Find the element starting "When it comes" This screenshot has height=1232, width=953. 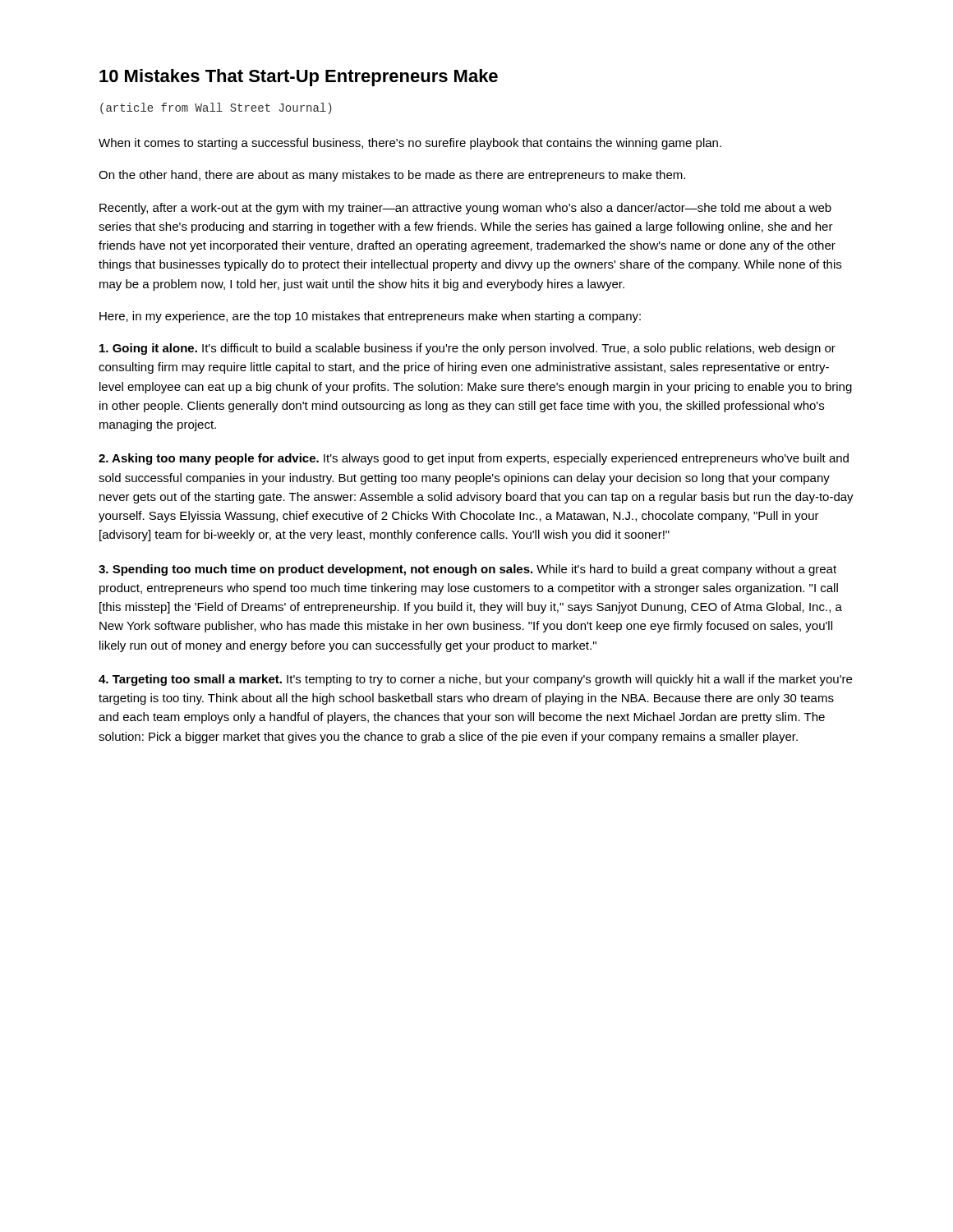(x=410, y=142)
